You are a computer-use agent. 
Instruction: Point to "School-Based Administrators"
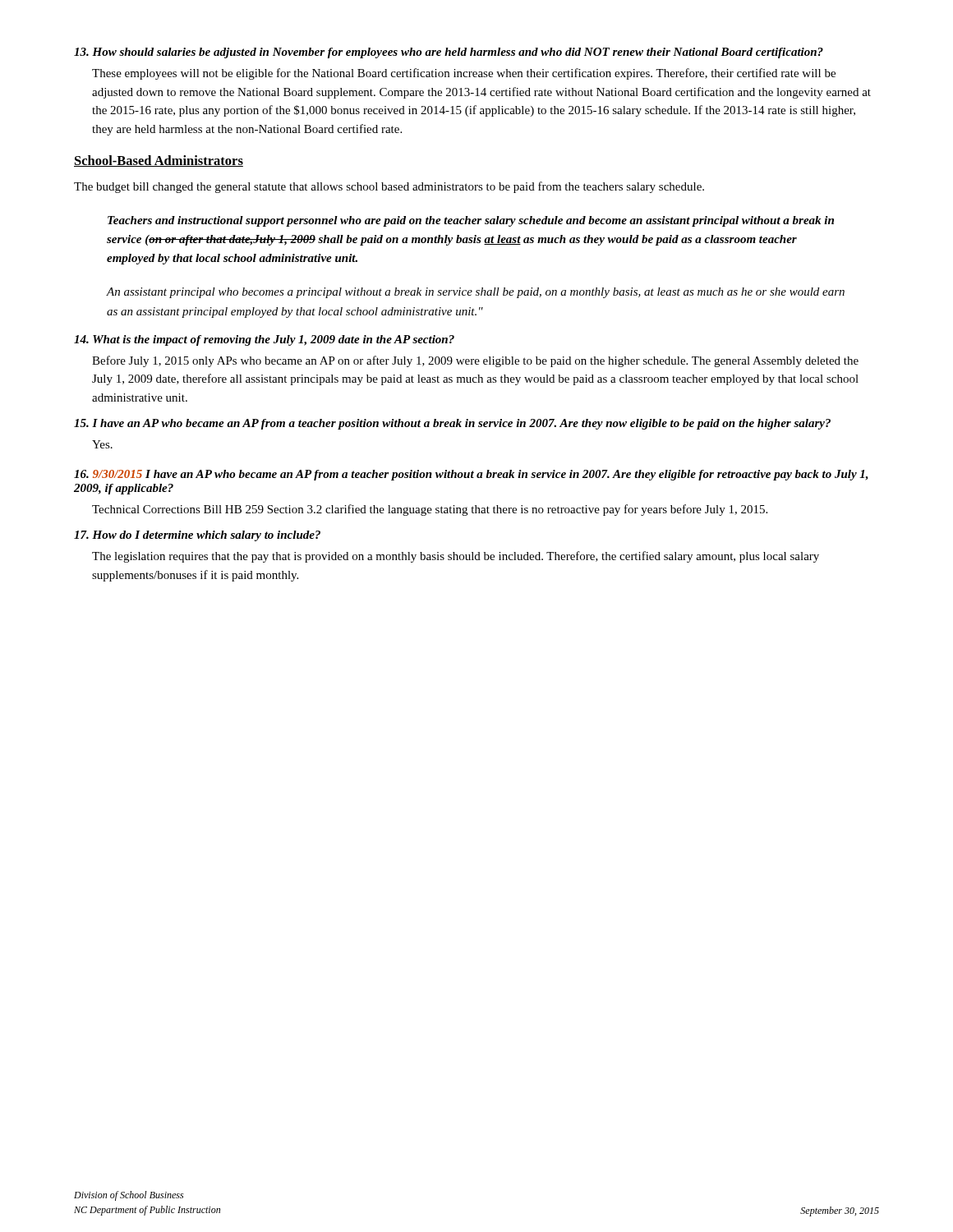pyautogui.click(x=158, y=161)
